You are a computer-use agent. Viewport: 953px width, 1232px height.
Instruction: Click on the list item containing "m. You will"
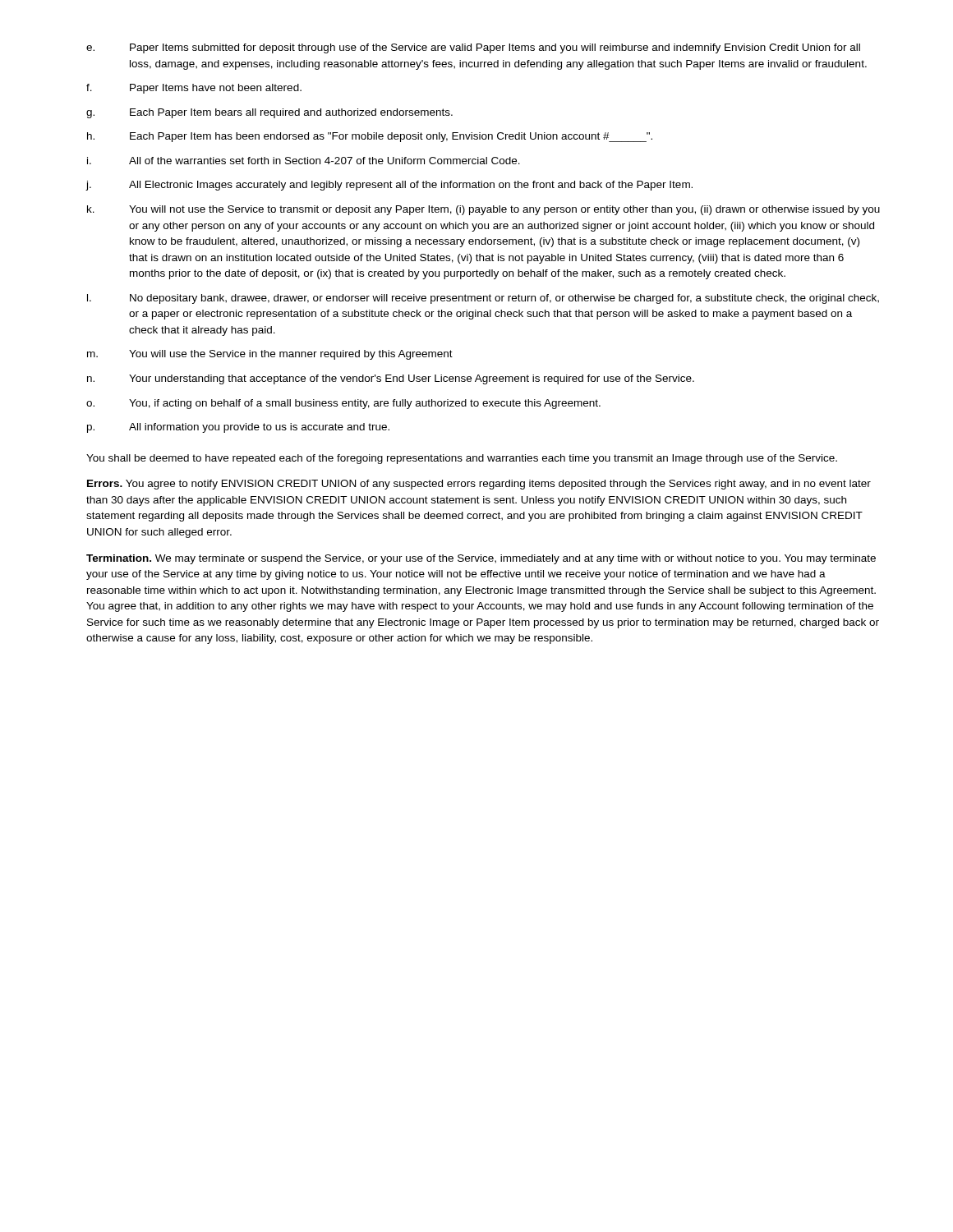click(x=270, y=355)
